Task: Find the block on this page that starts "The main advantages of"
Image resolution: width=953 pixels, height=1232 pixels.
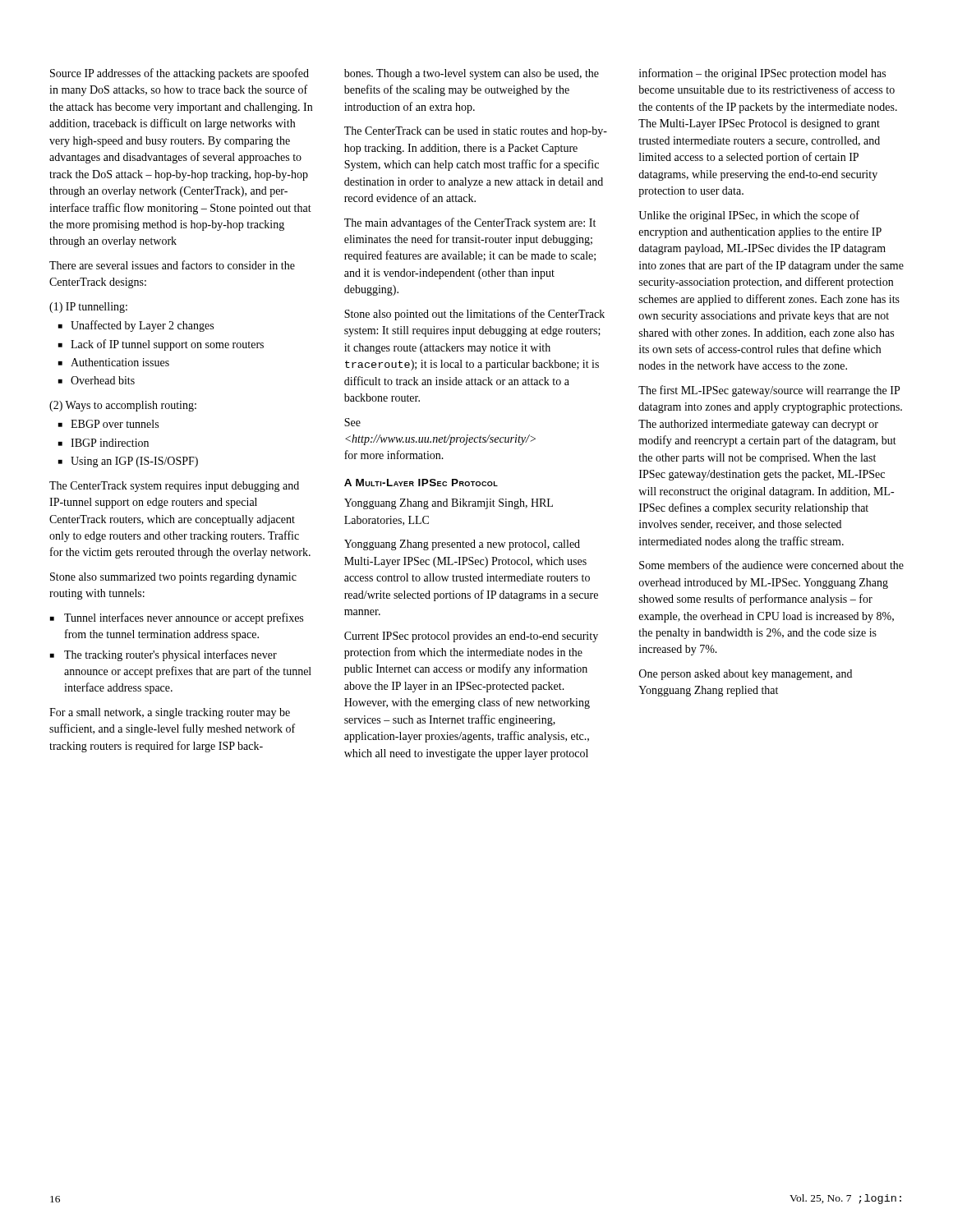Action: point(476,257)
